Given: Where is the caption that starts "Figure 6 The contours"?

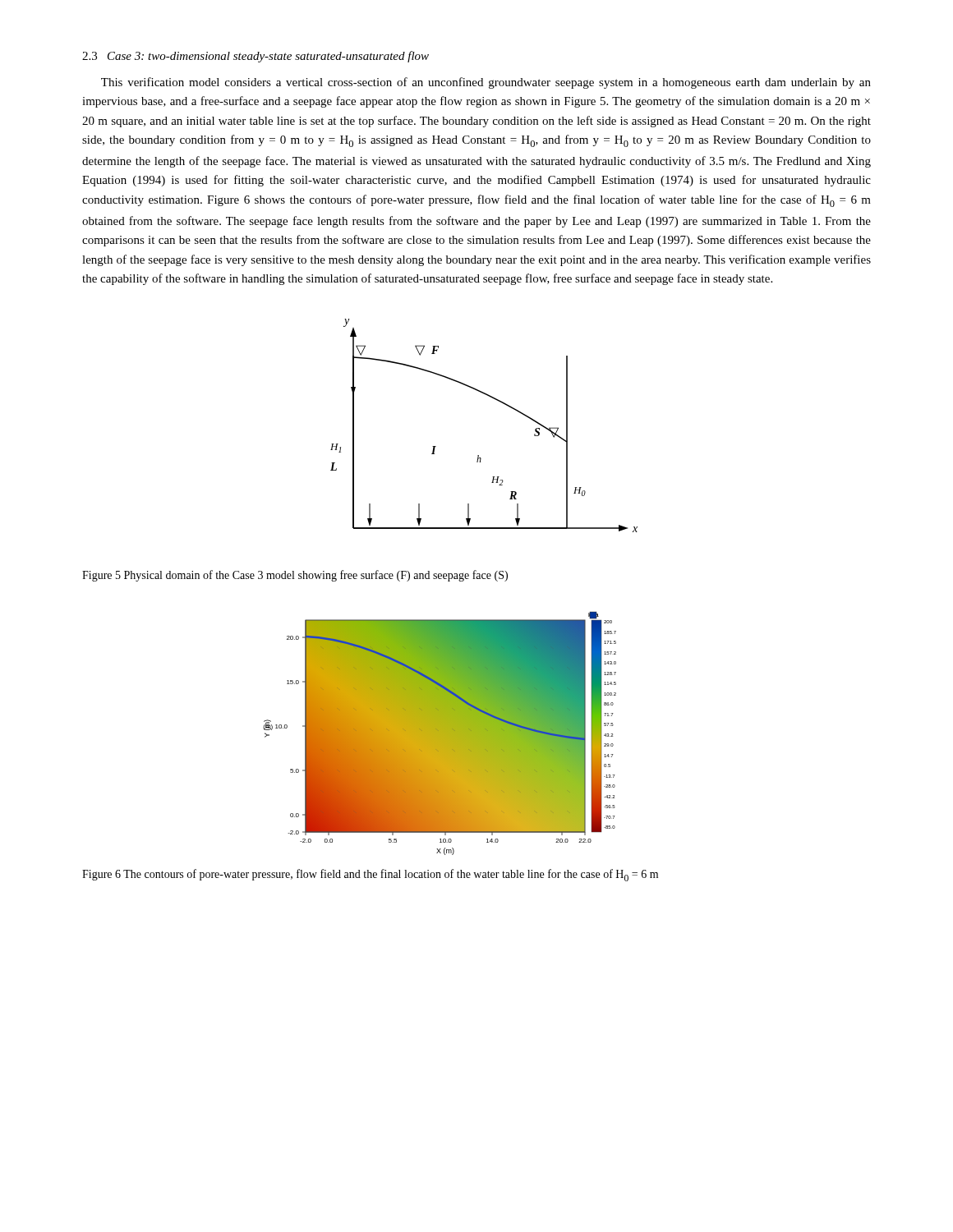Looking at the screenshot, I should coord(370,876).
